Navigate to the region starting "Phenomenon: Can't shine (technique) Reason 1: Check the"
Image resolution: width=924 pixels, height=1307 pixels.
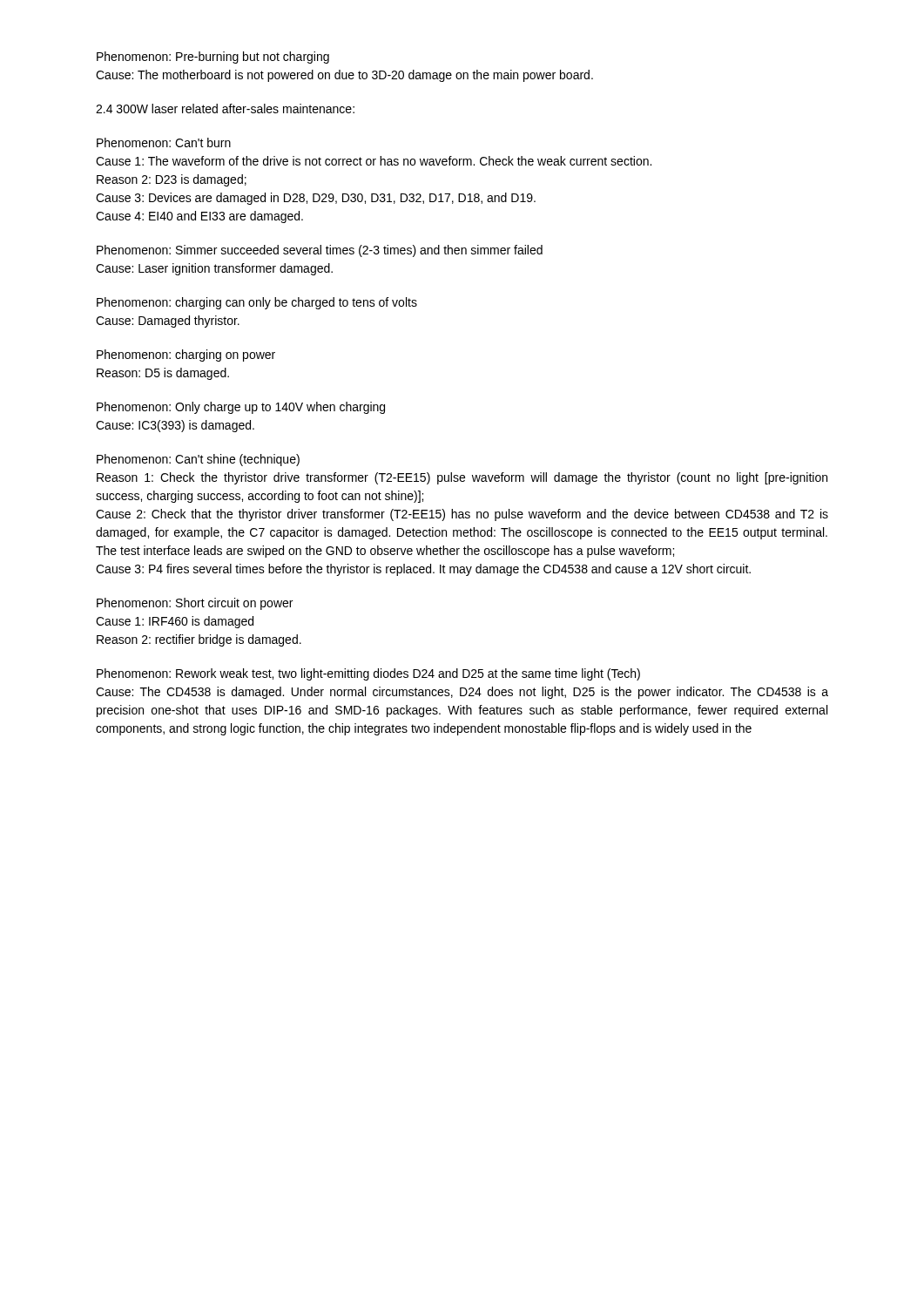[x=462, y=515]
